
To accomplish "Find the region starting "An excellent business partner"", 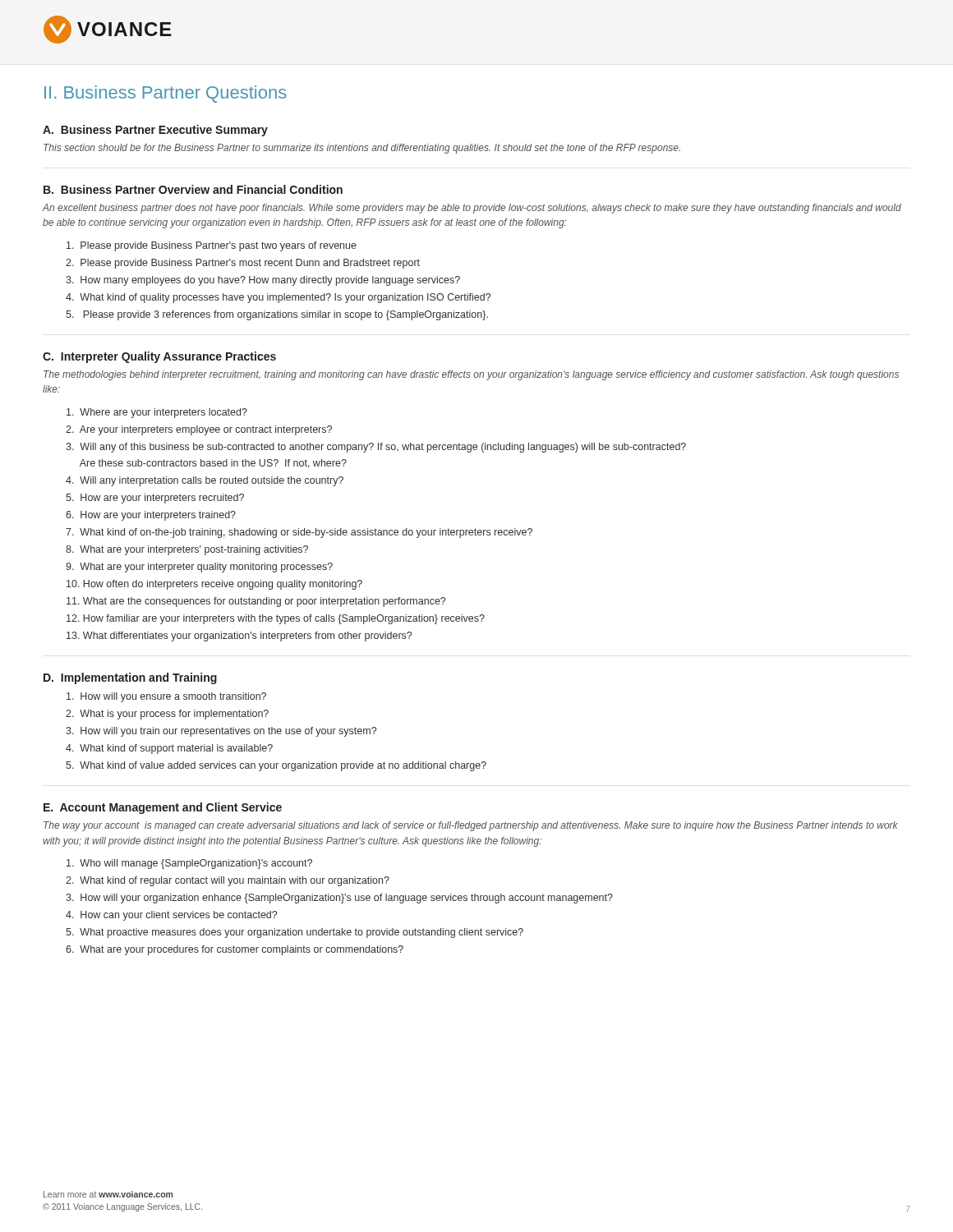I will pos(472,215).
